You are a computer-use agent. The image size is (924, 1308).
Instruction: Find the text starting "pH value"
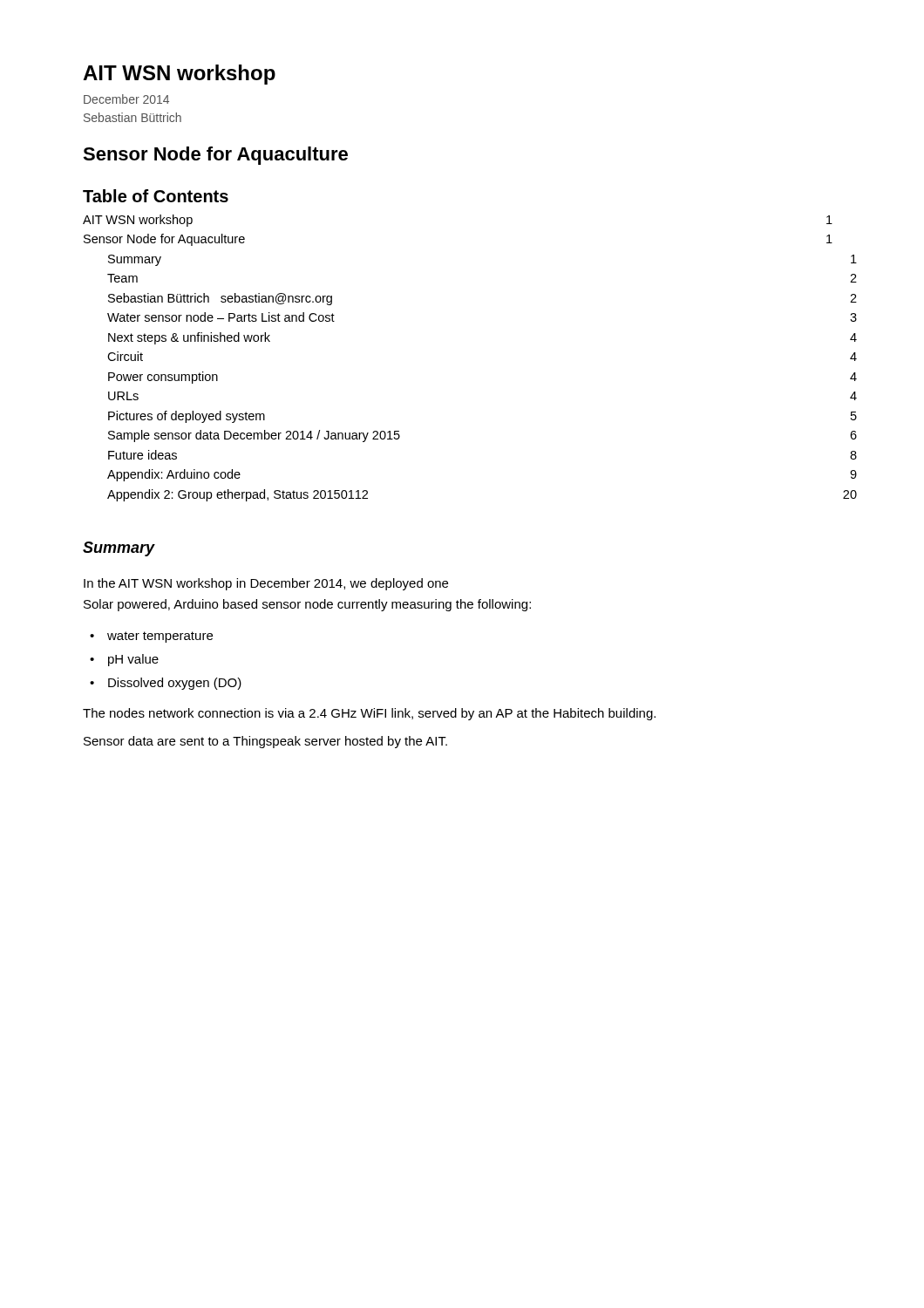124,660
